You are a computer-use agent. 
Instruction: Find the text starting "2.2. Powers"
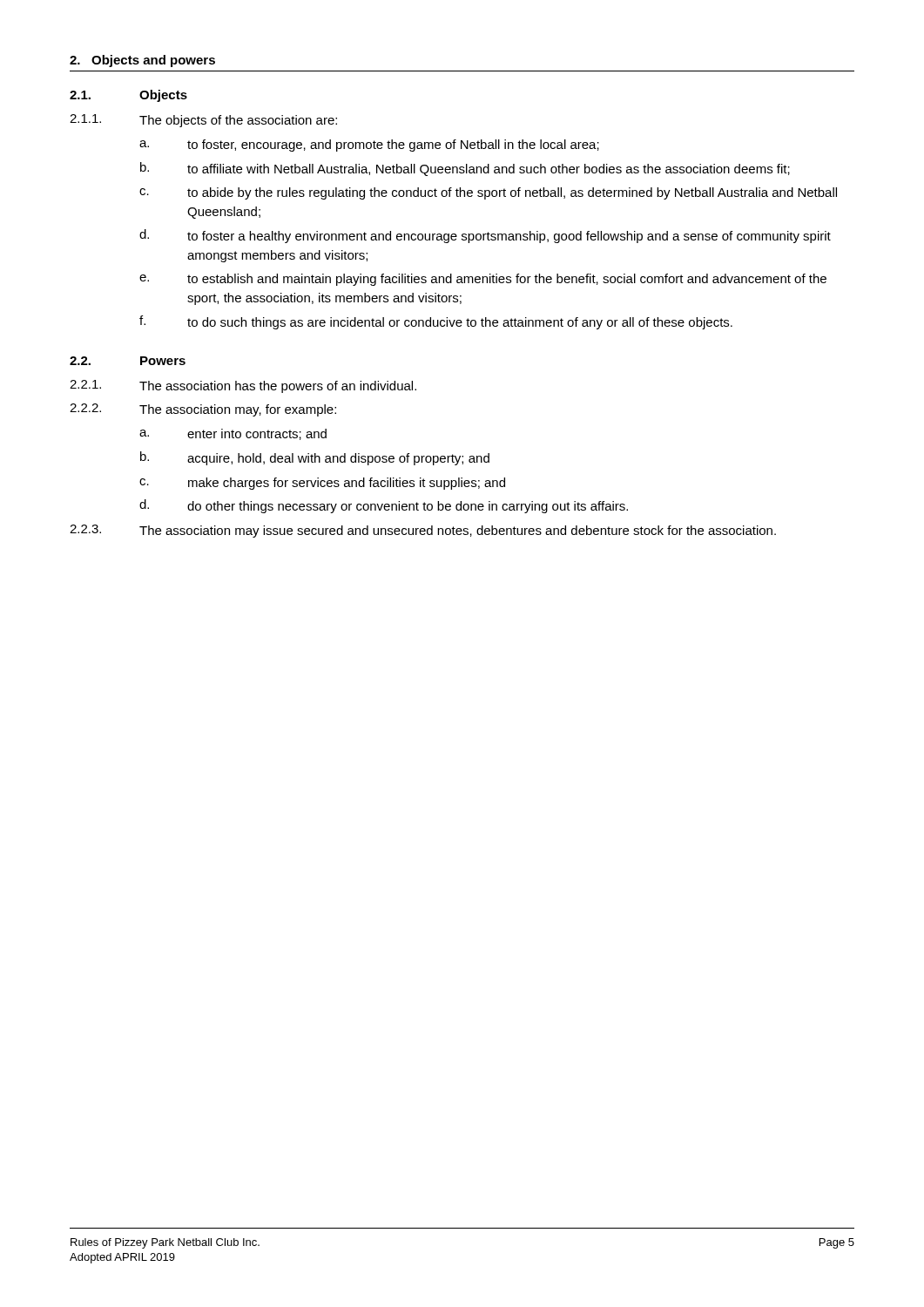(86, 360)
